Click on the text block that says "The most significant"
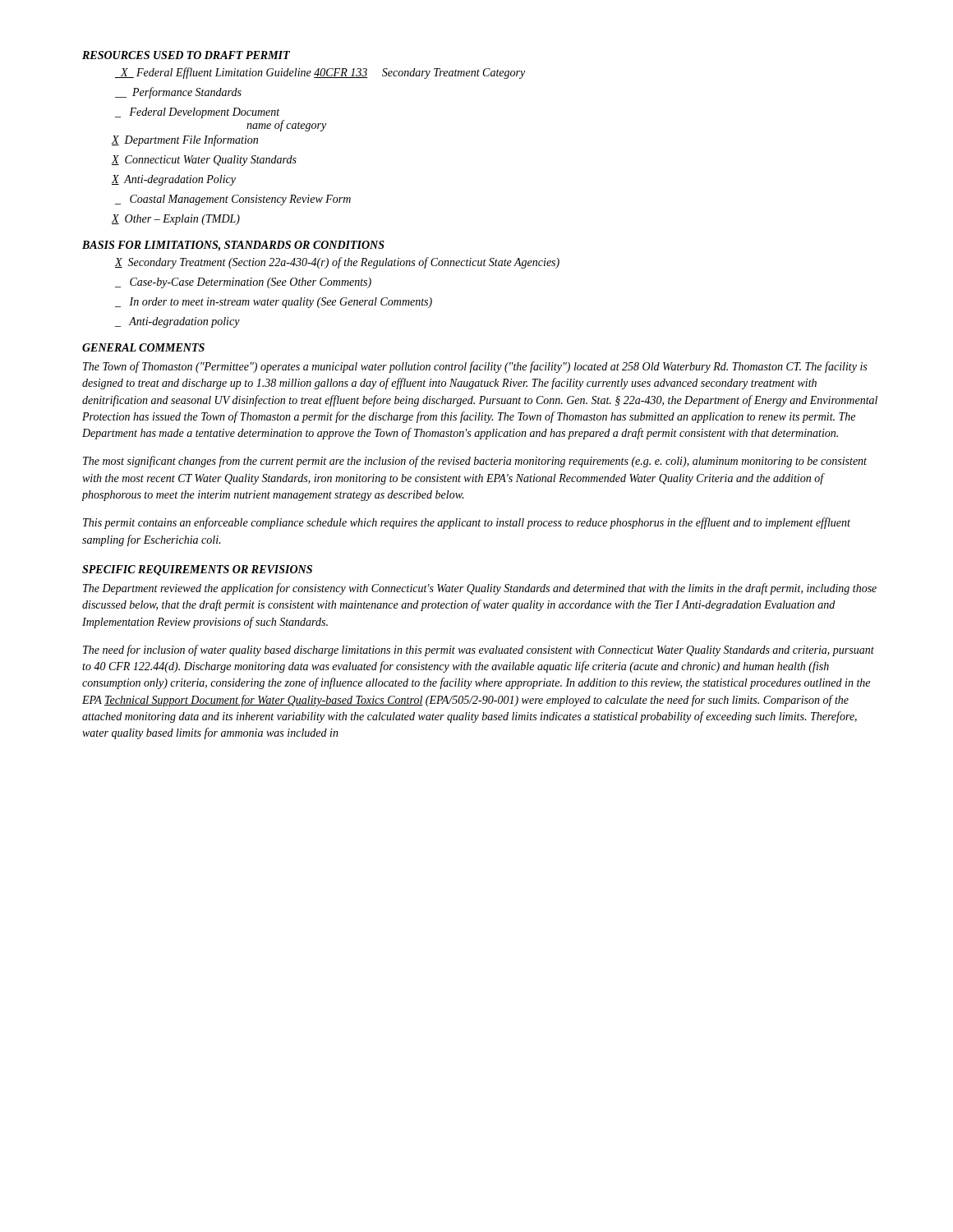This screenshot has width=953, height=1232. (474, 478)
